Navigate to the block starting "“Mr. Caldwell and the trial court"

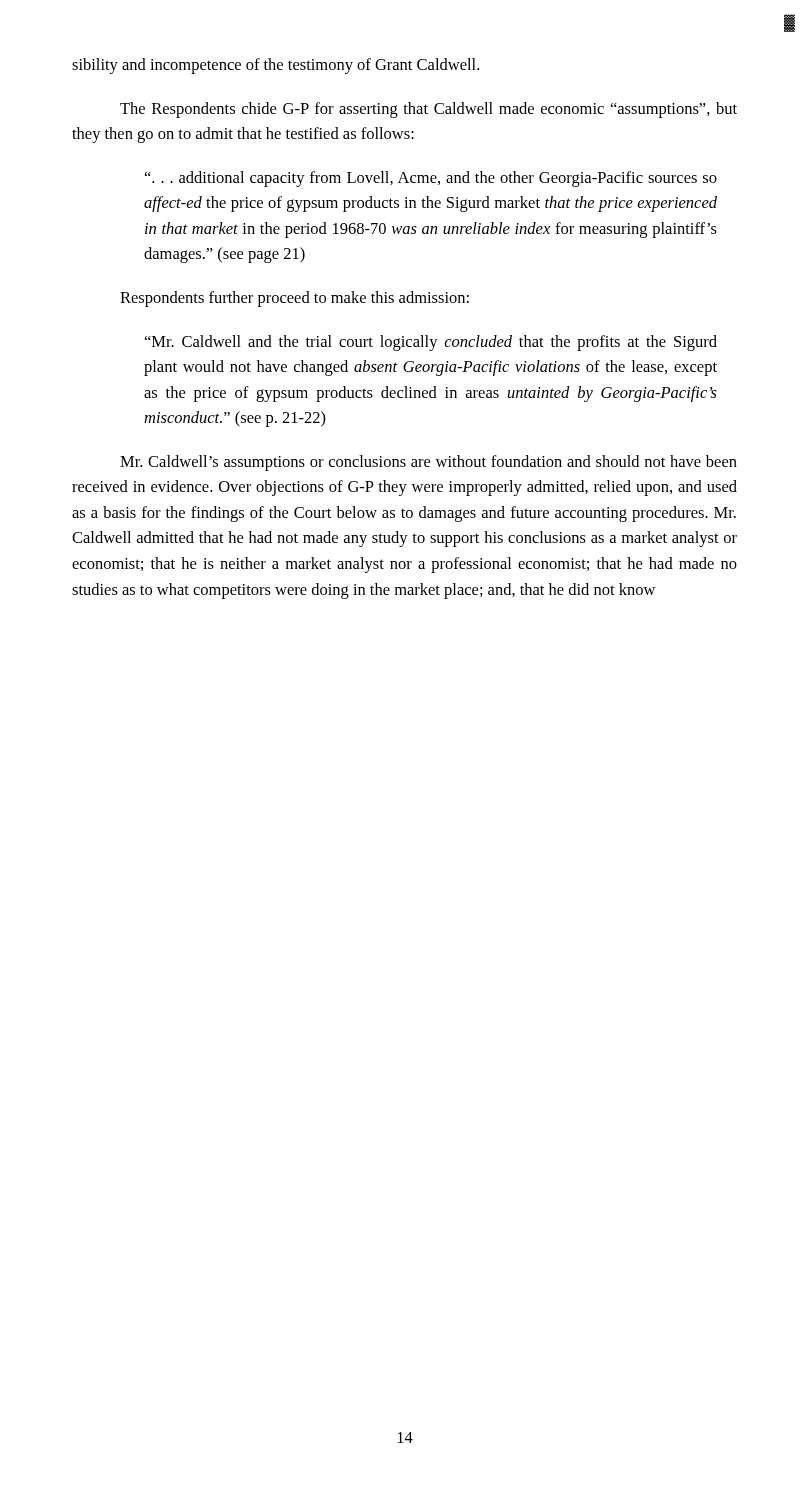[x=431, y=379]
